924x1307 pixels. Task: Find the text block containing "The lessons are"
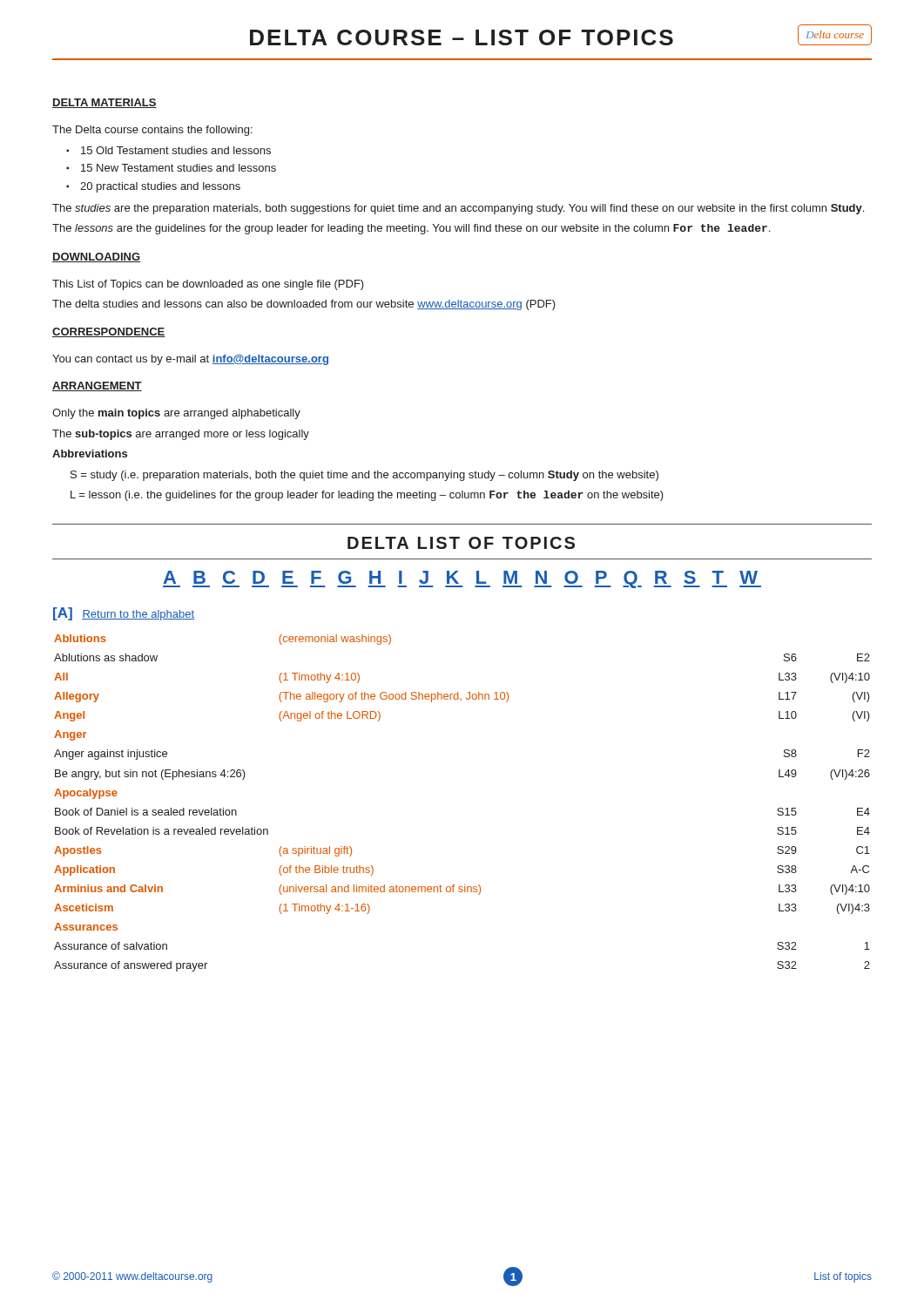point(412,229)
